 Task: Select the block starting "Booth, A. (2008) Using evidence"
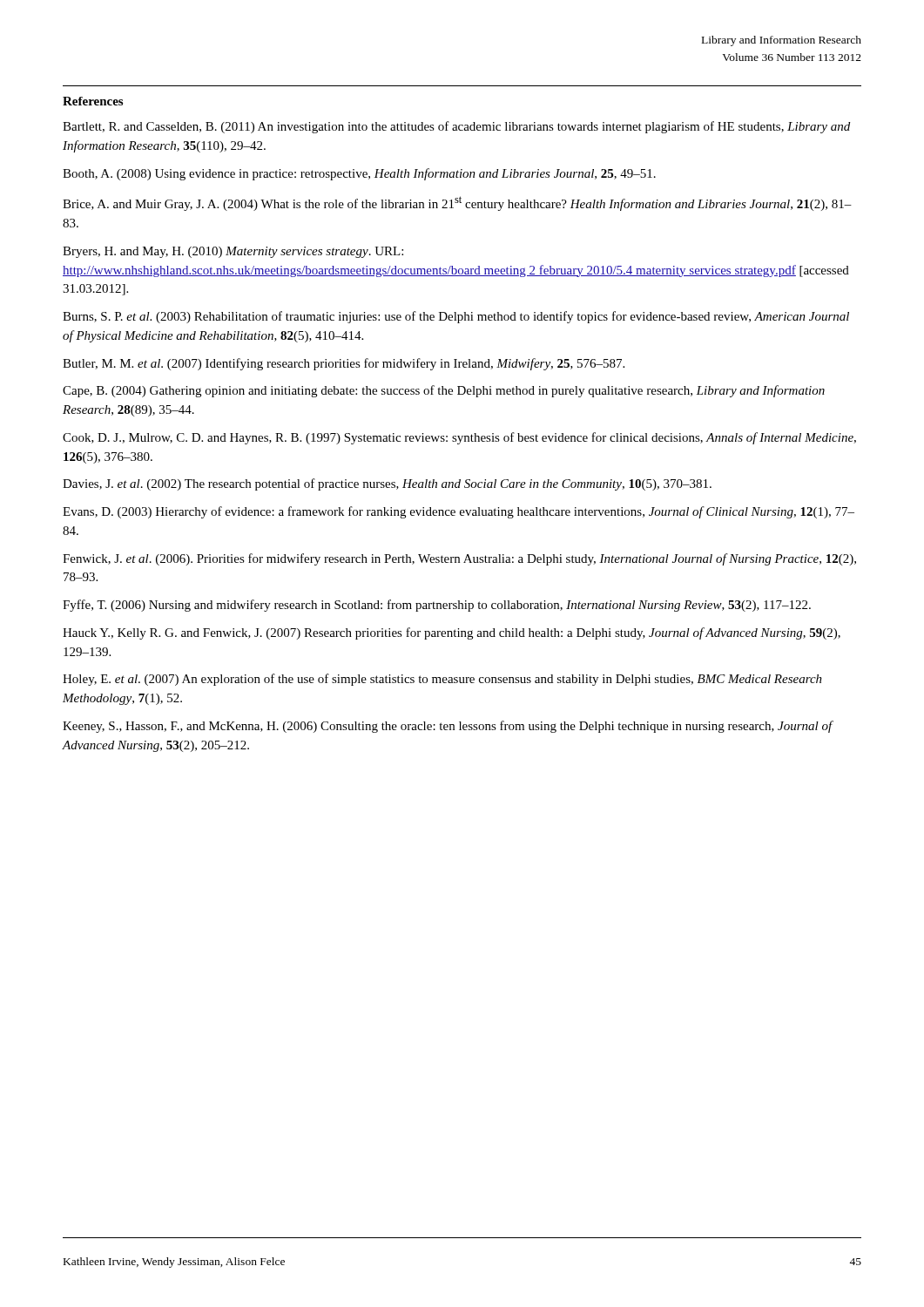[360, 173]
